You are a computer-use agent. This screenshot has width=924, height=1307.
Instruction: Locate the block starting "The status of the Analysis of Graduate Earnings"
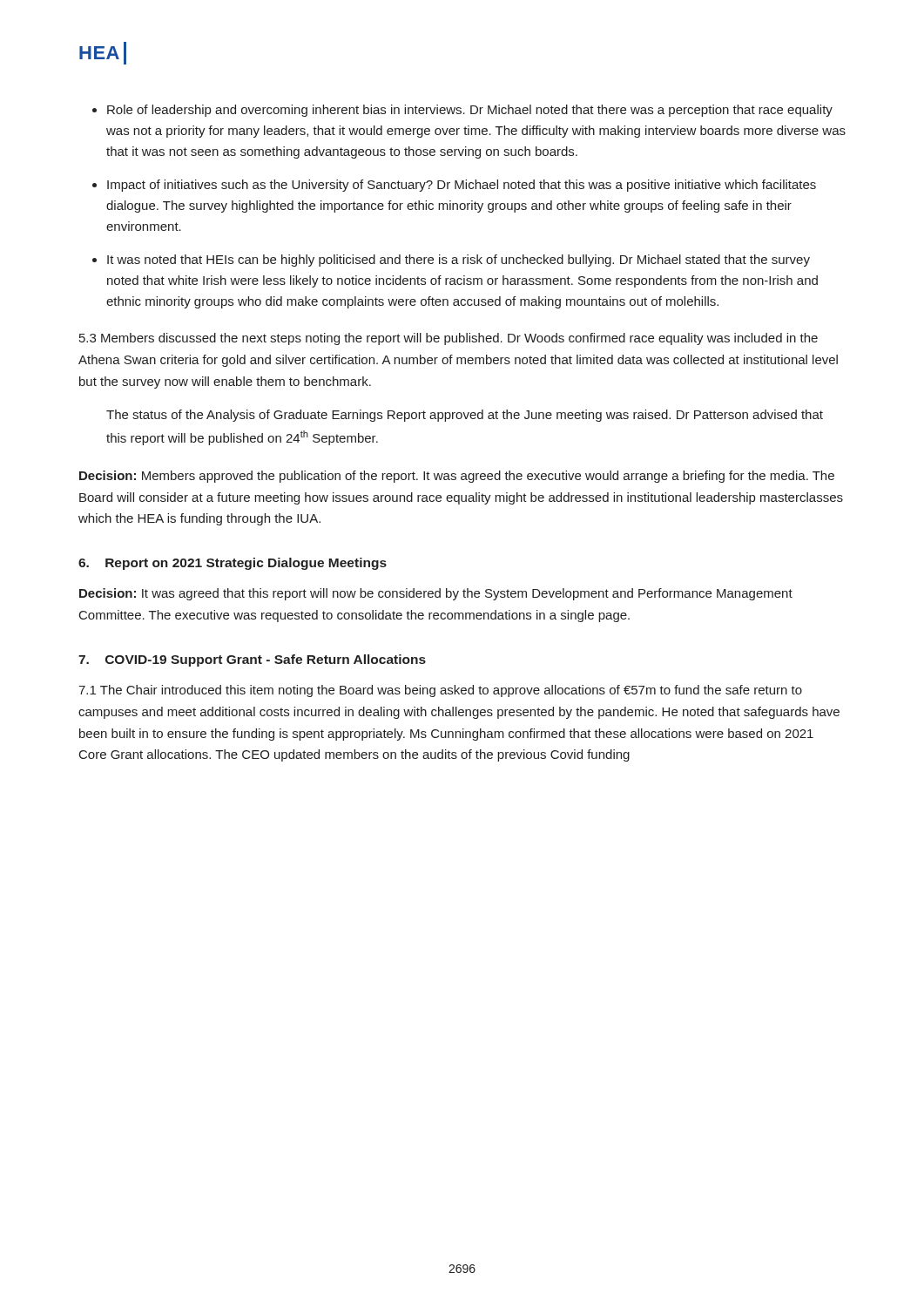click(465, 426)
